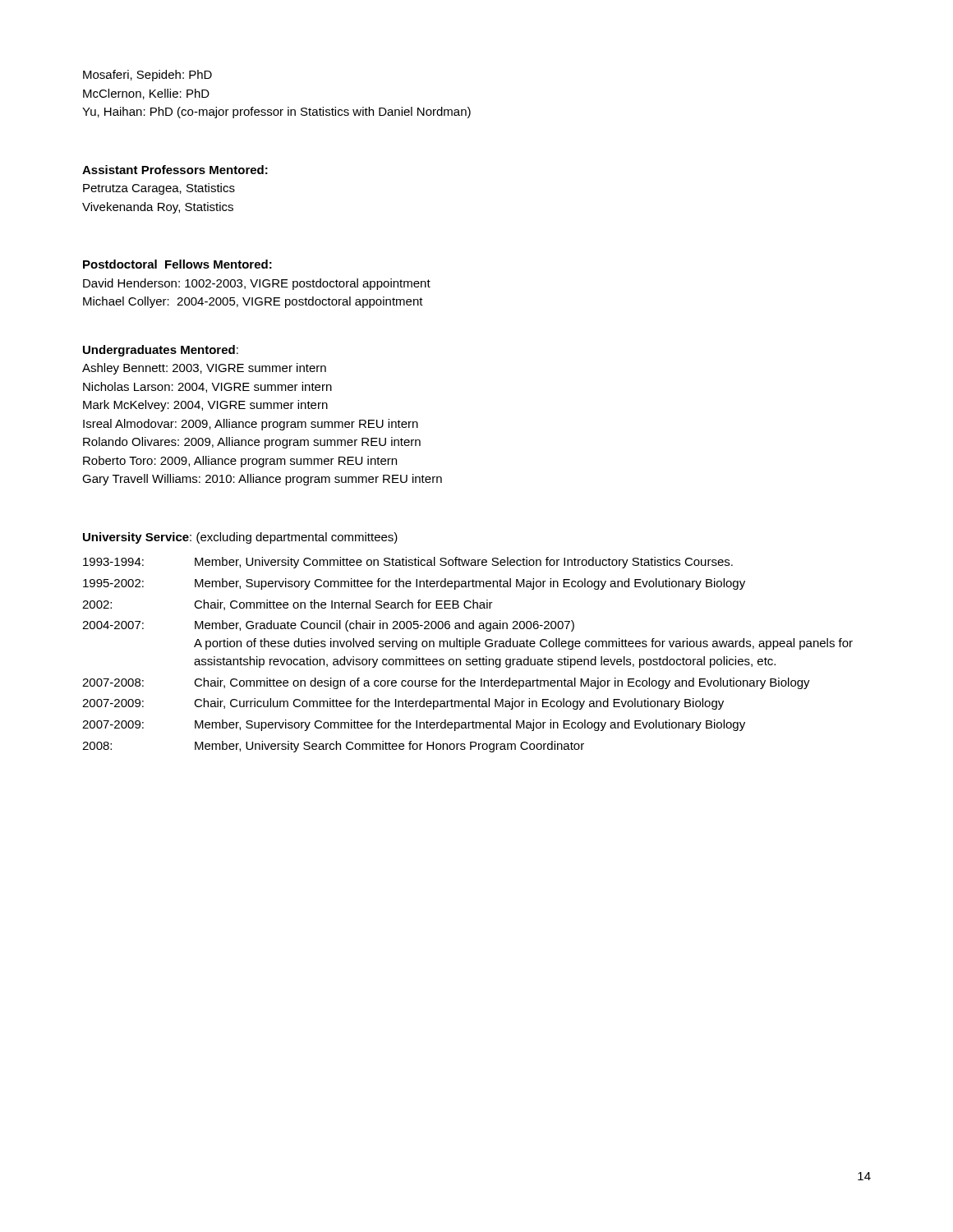Point to the block starting "Rolando Olivares: 2009, Alliance program summer REU"
The image size is (953, 1232).
tap(252, 441)
